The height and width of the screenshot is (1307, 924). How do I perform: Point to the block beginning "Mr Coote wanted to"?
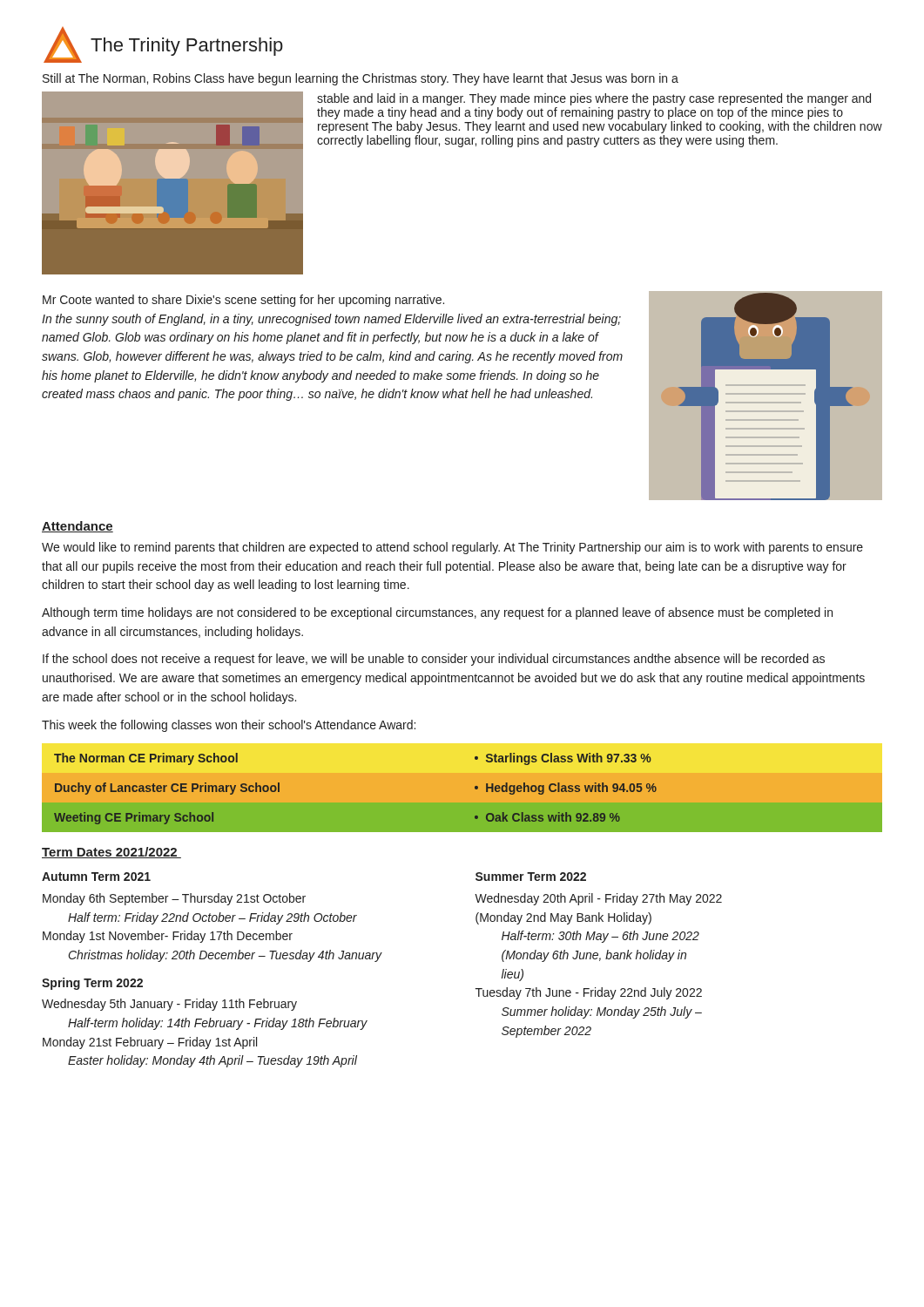click(x=462, y=348)
